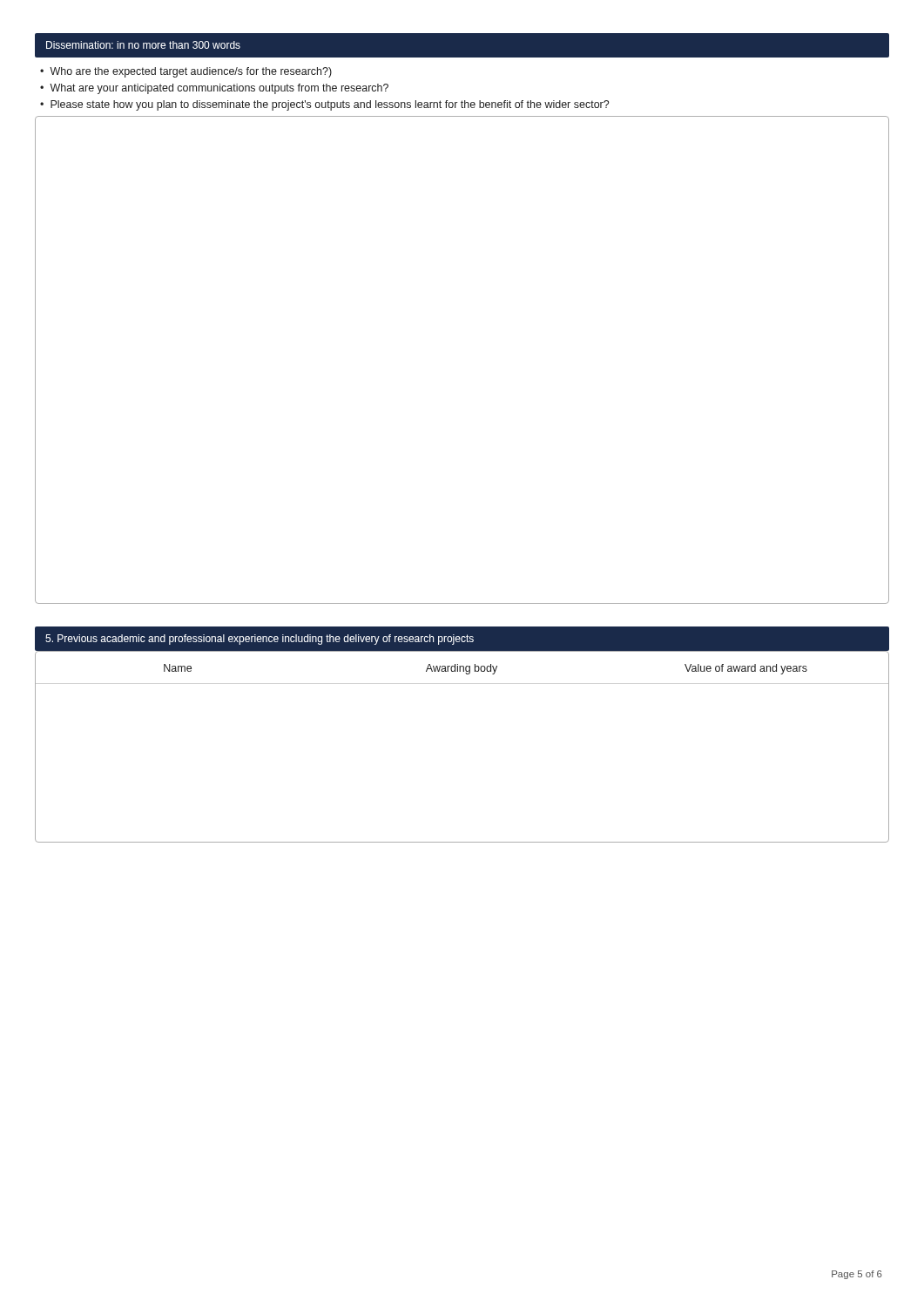Click on the list item that says "• What are your anticipated"
The width and height of the screenshot is (924, 1307).
[214, 88]
